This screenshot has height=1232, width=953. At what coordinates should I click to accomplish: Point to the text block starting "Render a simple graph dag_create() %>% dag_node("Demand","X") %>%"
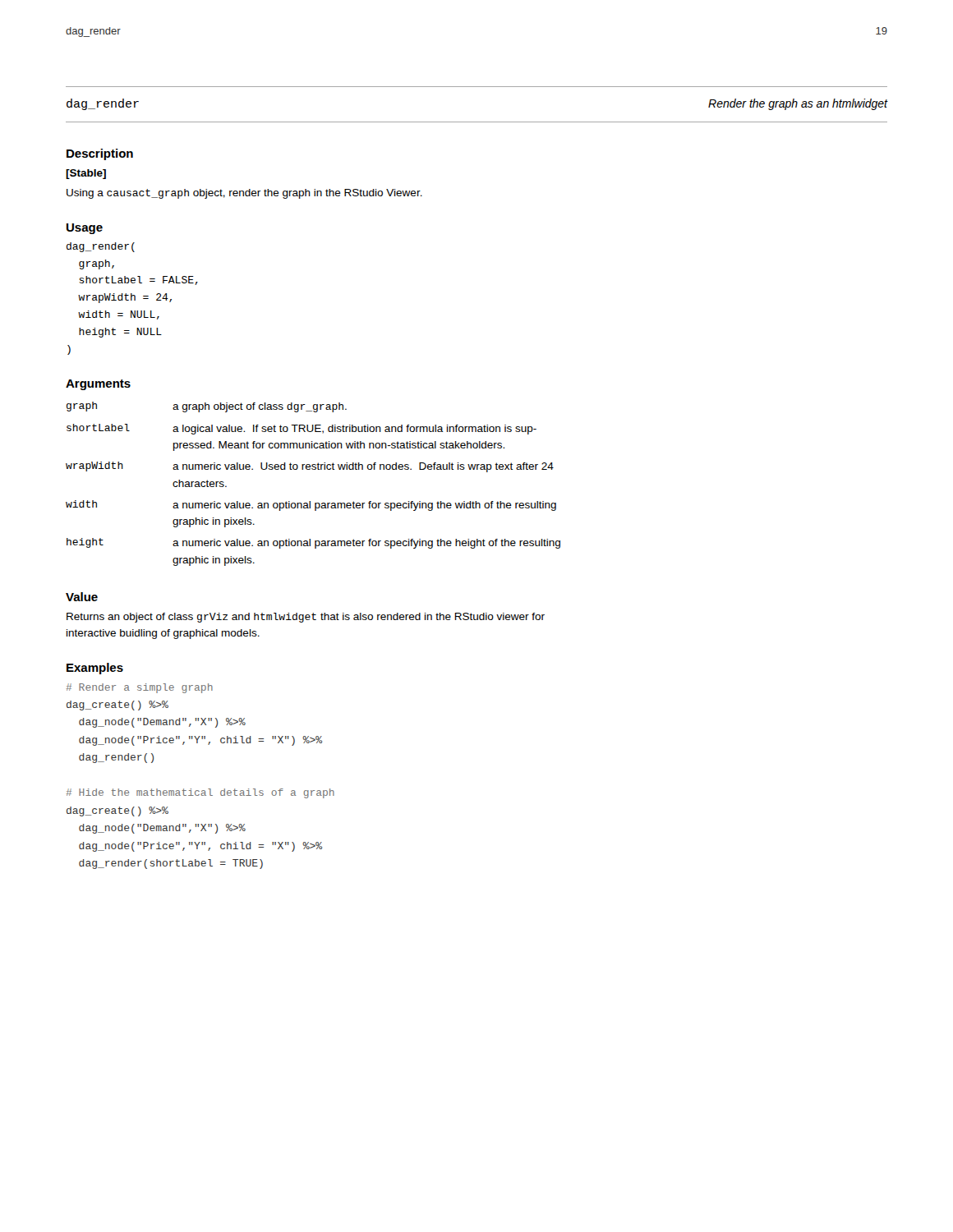pos(140,688)
